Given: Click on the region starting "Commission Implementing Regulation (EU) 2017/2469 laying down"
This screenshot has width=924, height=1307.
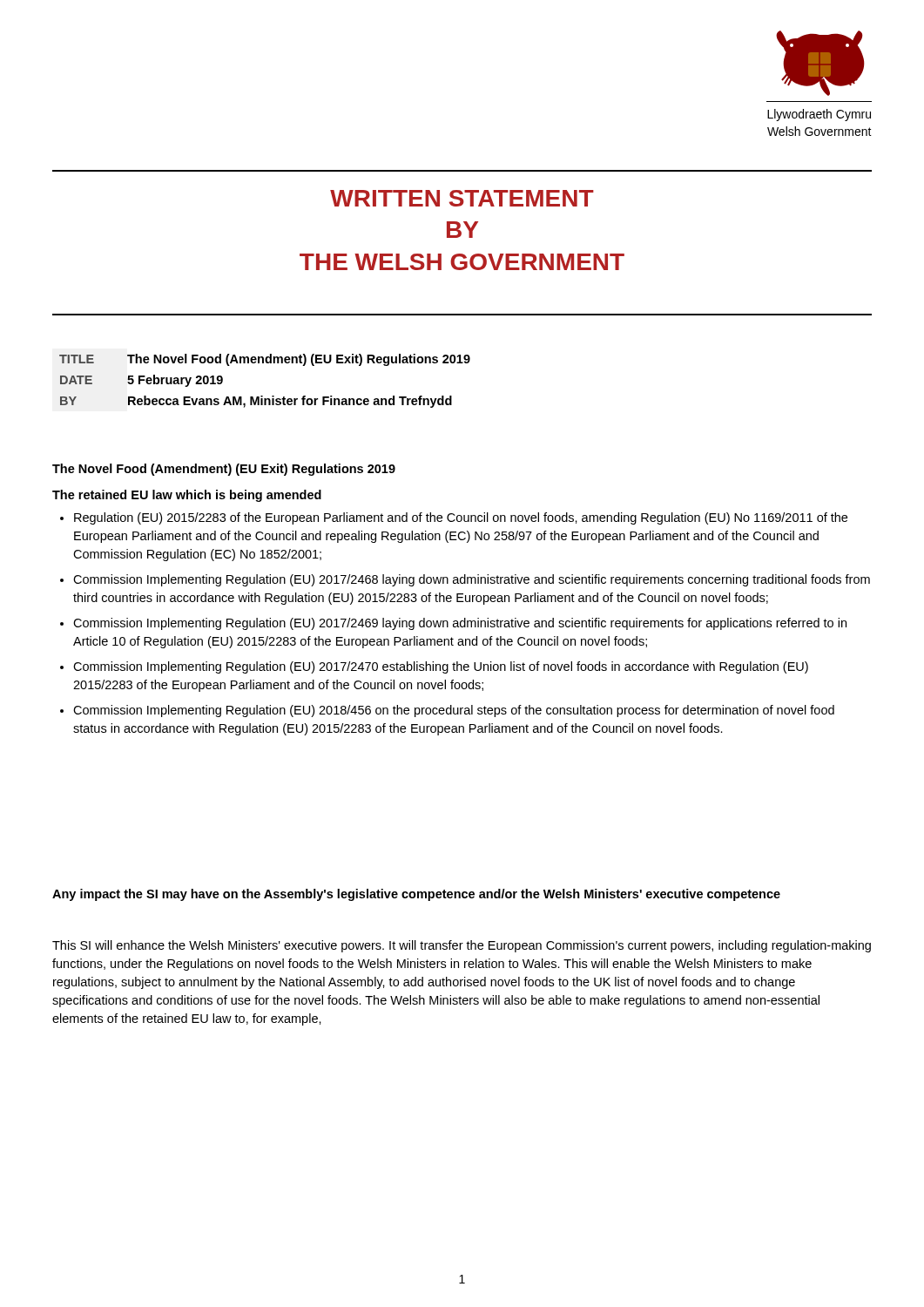Looking at the screenshot, I should click(x=460, y=632).
